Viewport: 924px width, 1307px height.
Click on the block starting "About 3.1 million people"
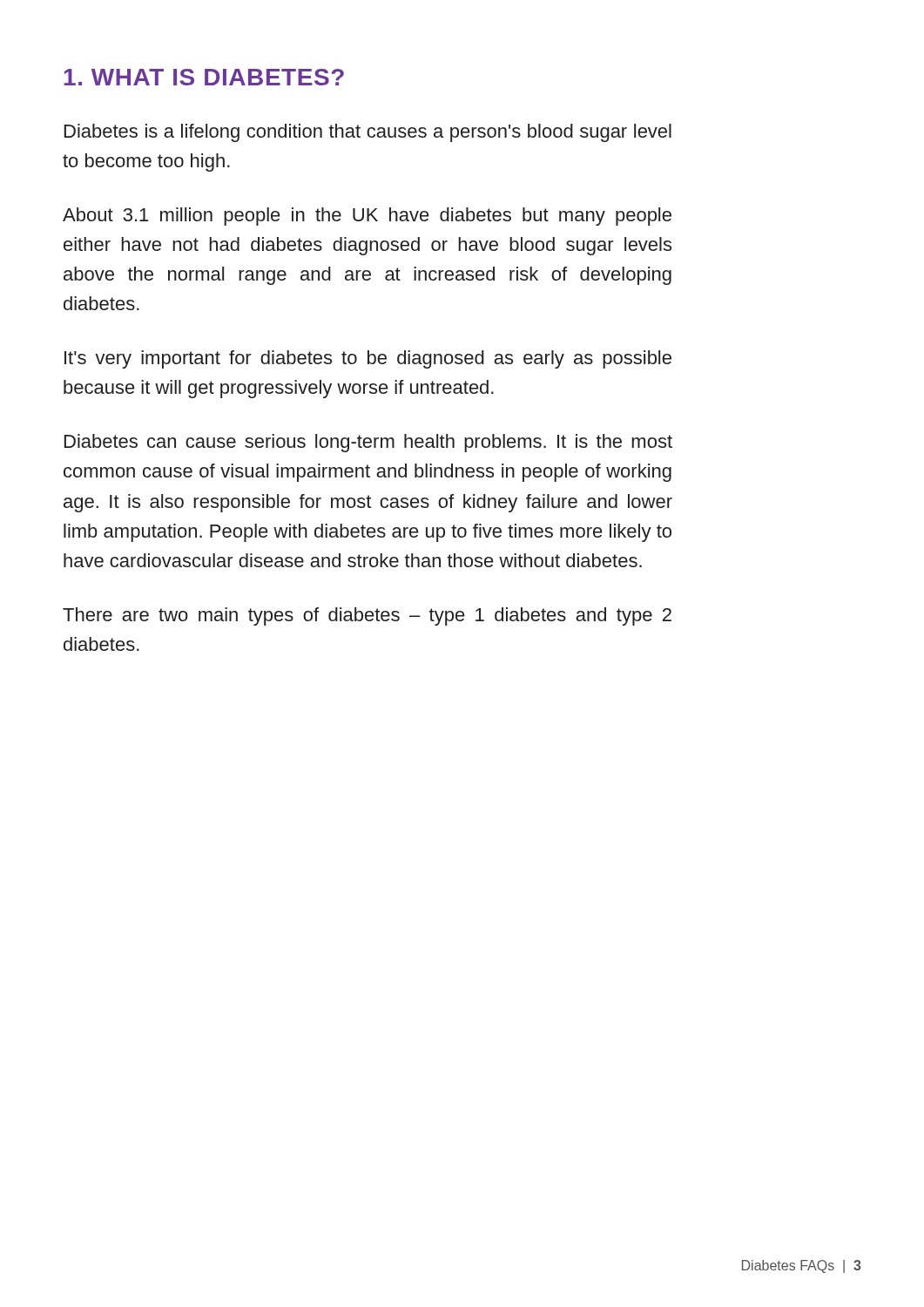point(368,259)
